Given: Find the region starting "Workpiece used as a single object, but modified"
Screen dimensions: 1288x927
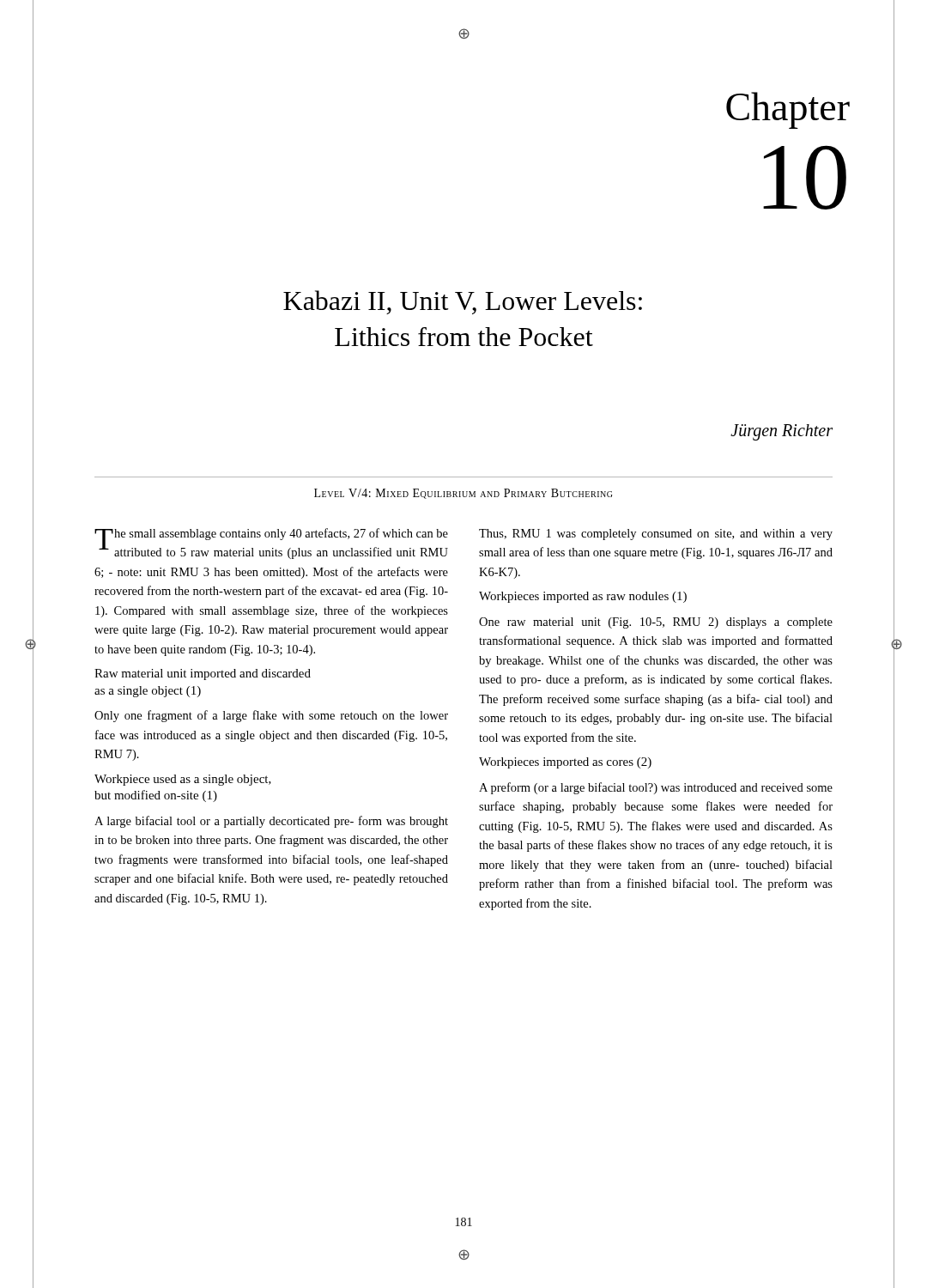Looking at the screenshot, I should coord(183,787).
